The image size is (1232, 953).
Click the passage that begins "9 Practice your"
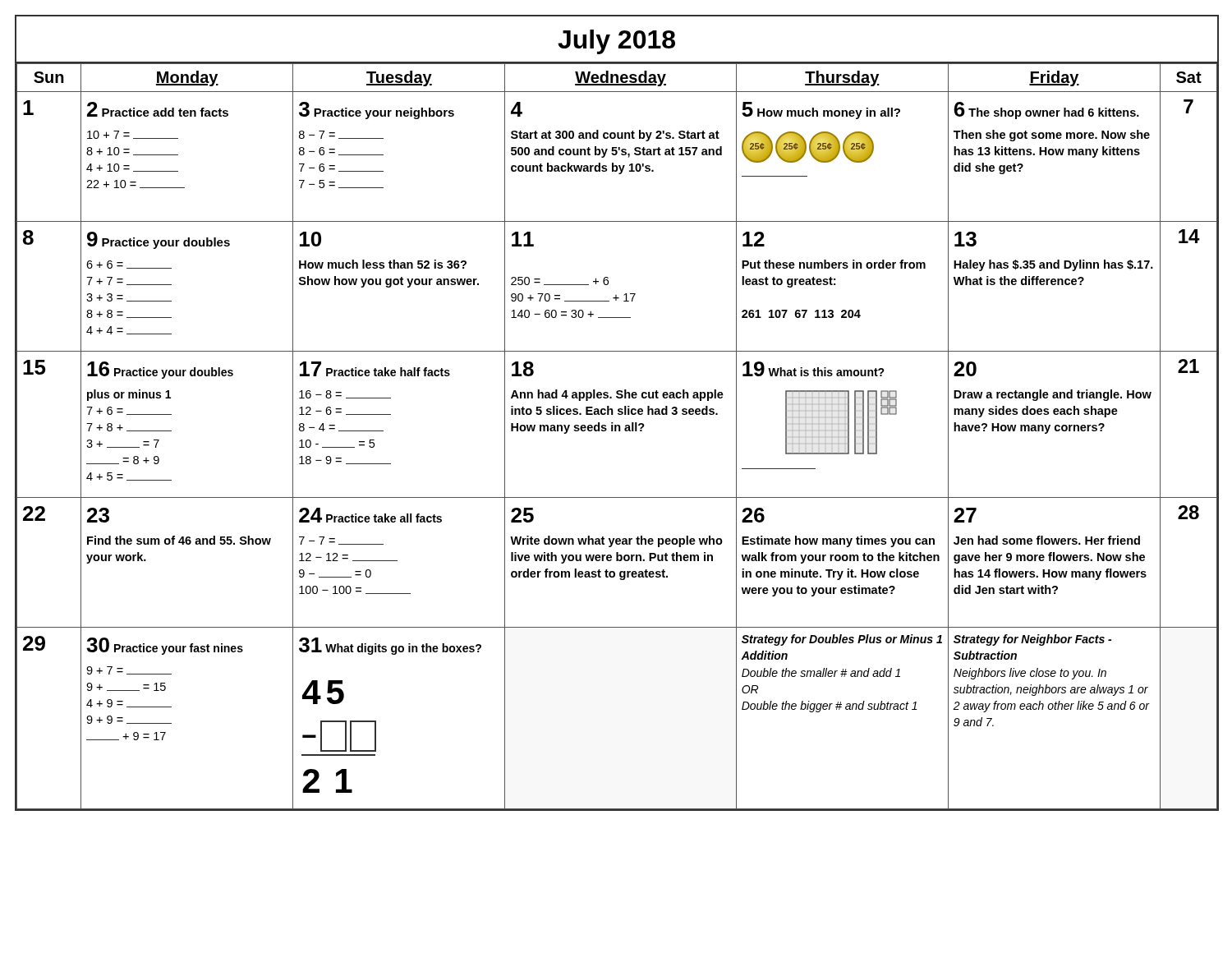[x=158, y=281]
